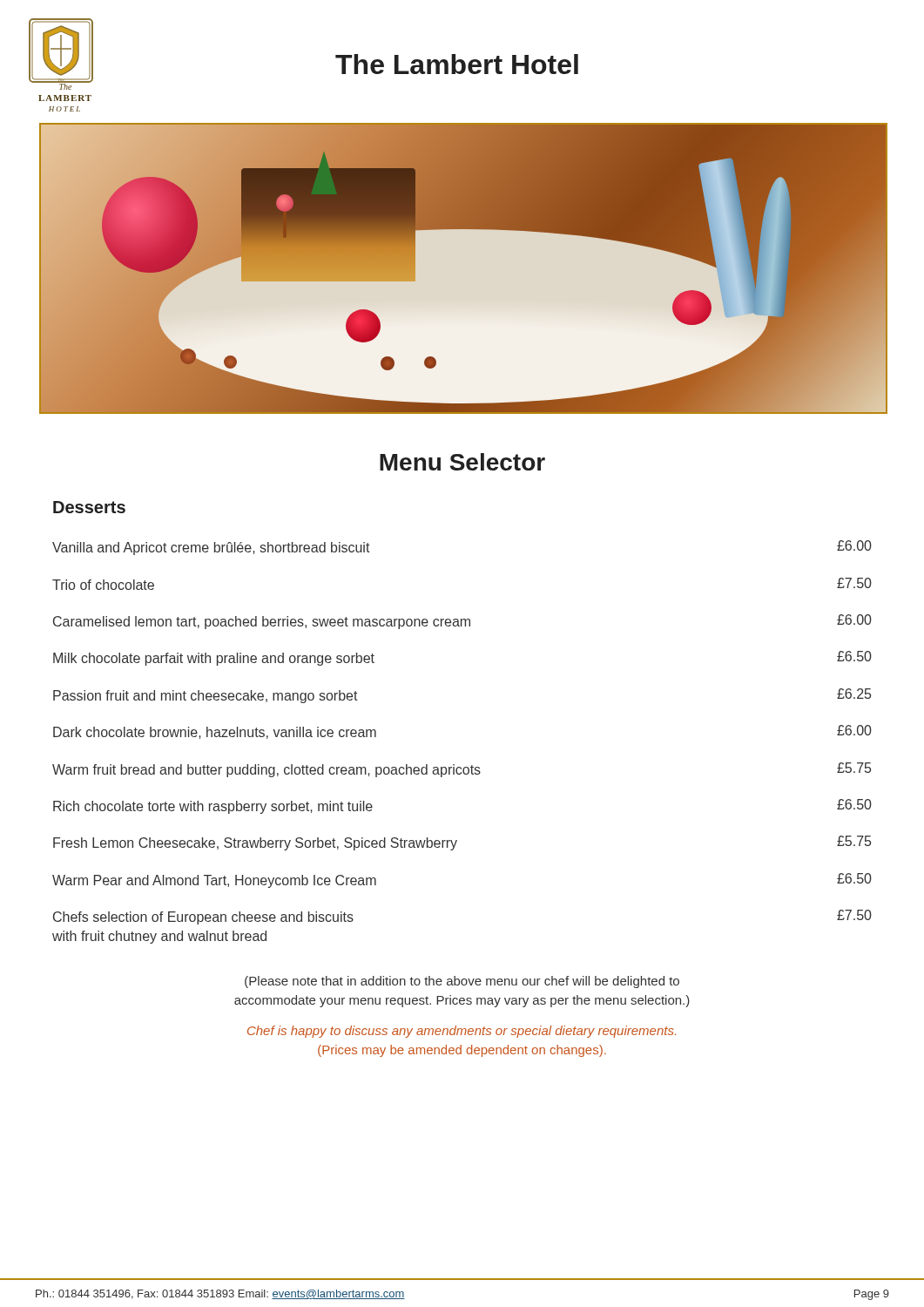Image resolution: width=924 pixels, height=1307 pixels.
Task: Locate the block of text that opens with "Fresh Lemon Cheesecake, Strawberry Sorbet,"
Action: [462, 844]
